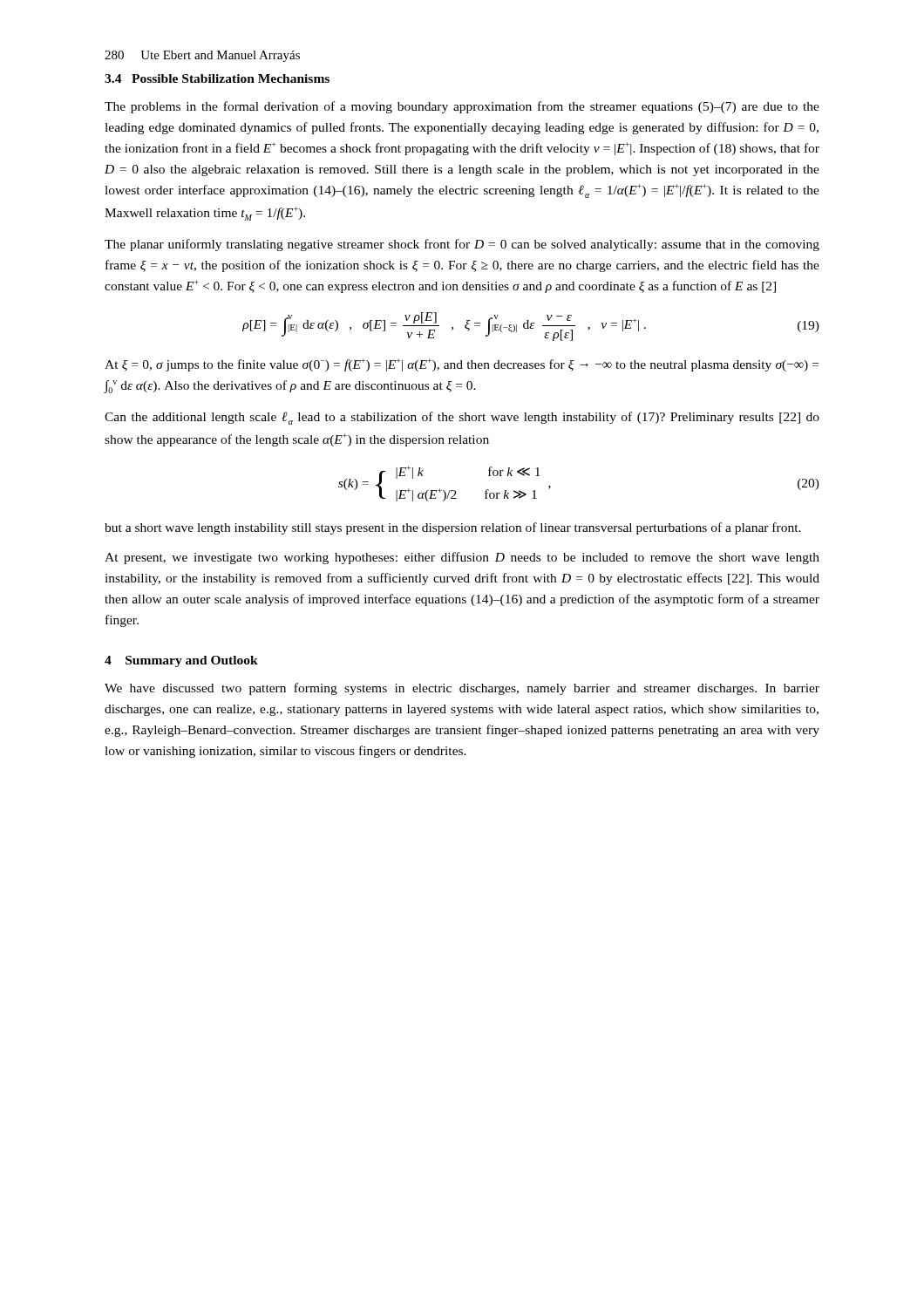Navigate to the element starting "3.4 Possible Stabilization Mechanisms"
This screenshot has height=1308, width=924.
pos(217,78)
